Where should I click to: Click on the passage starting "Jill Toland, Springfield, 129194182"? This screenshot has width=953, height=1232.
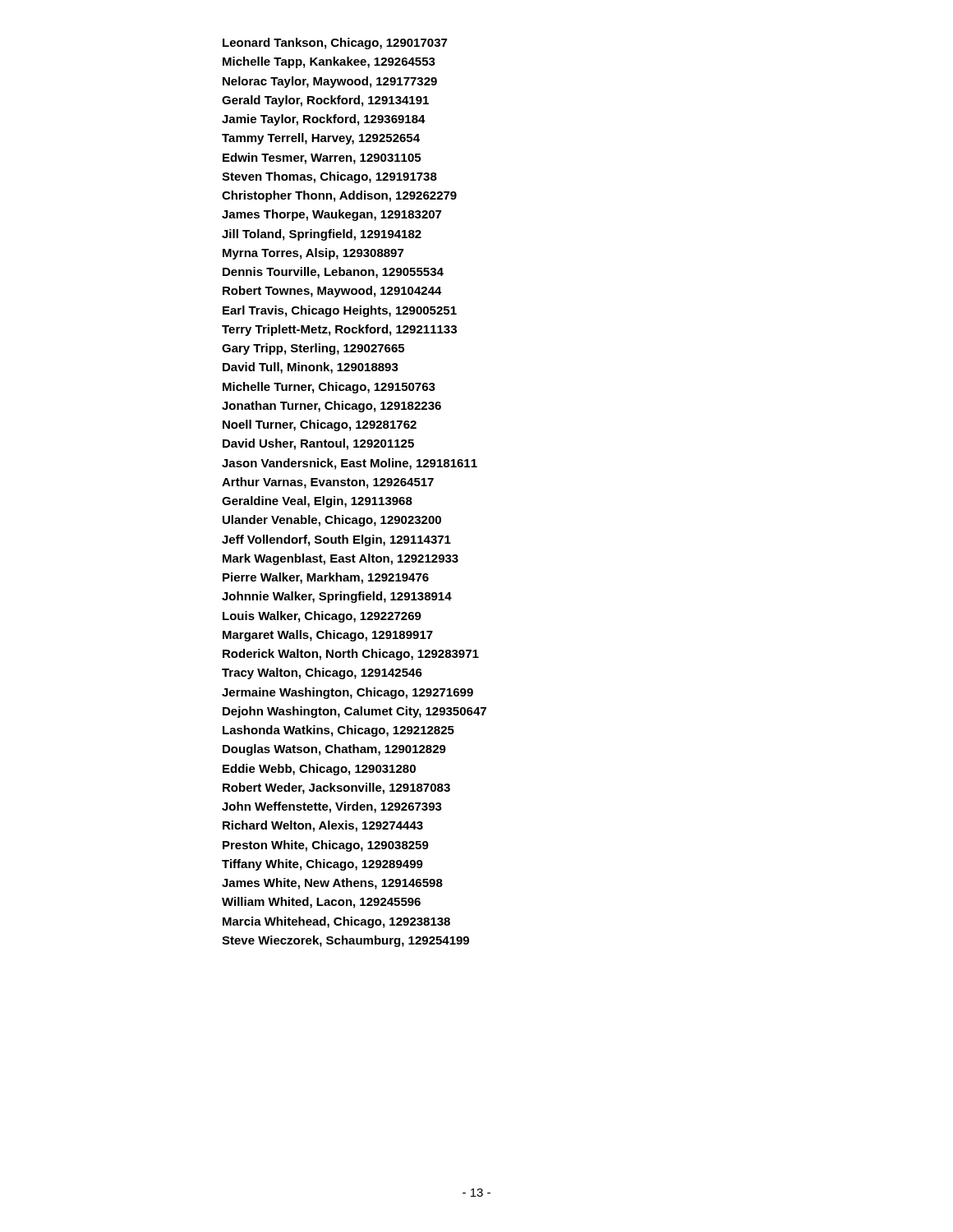pos(322,233)
